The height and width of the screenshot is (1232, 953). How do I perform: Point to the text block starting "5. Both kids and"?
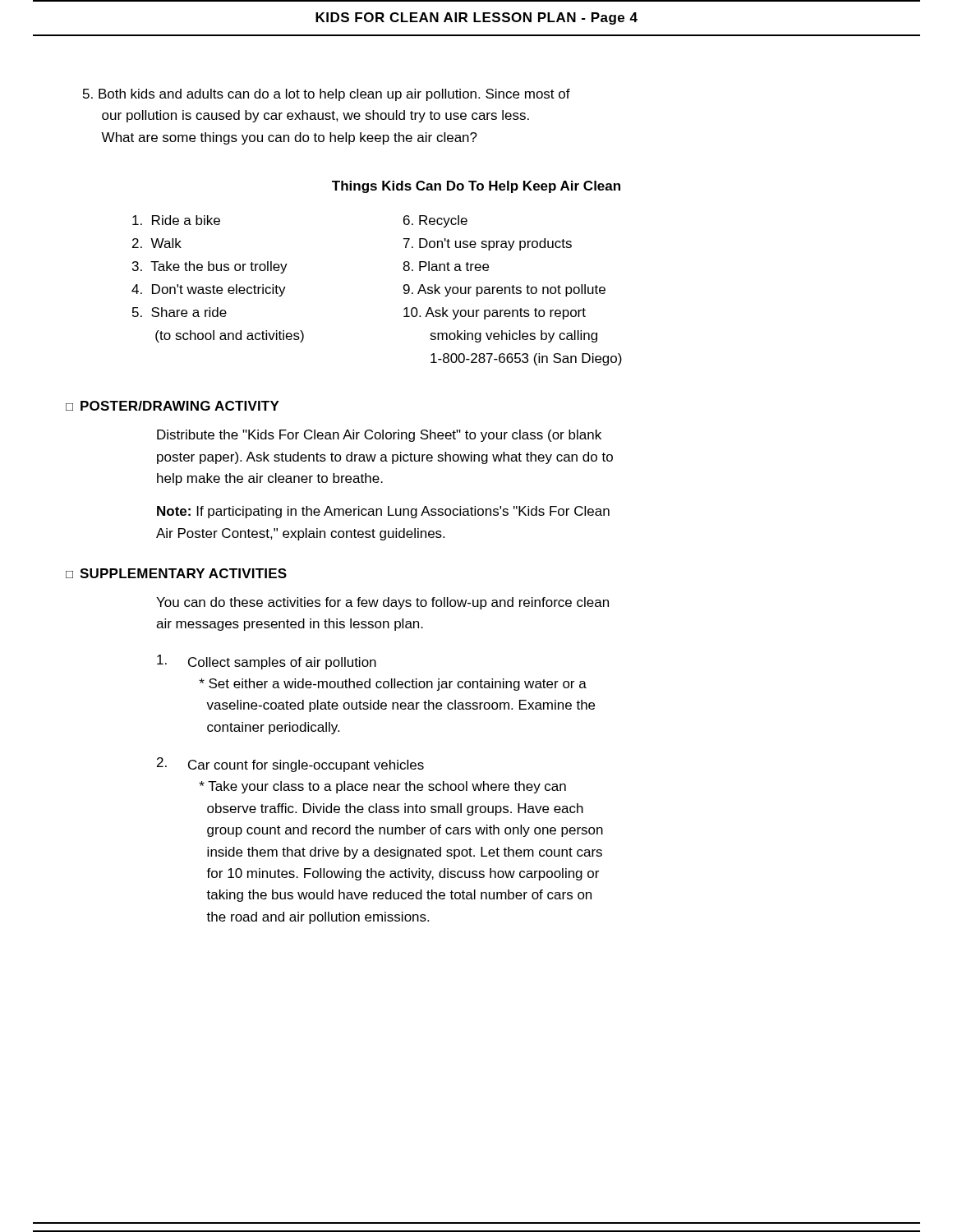click(x=326, y=116)
